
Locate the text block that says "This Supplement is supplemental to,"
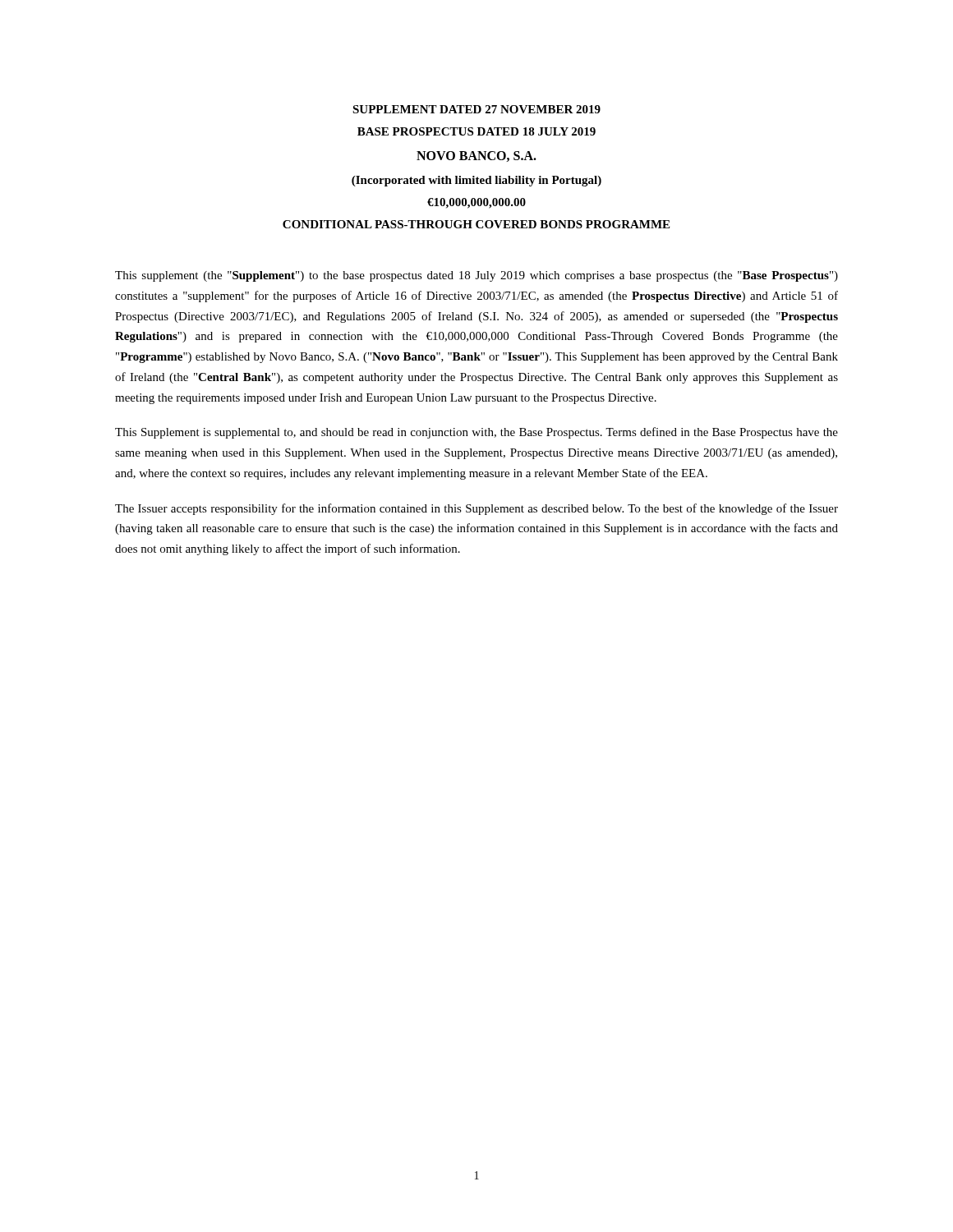coord(476,453)
